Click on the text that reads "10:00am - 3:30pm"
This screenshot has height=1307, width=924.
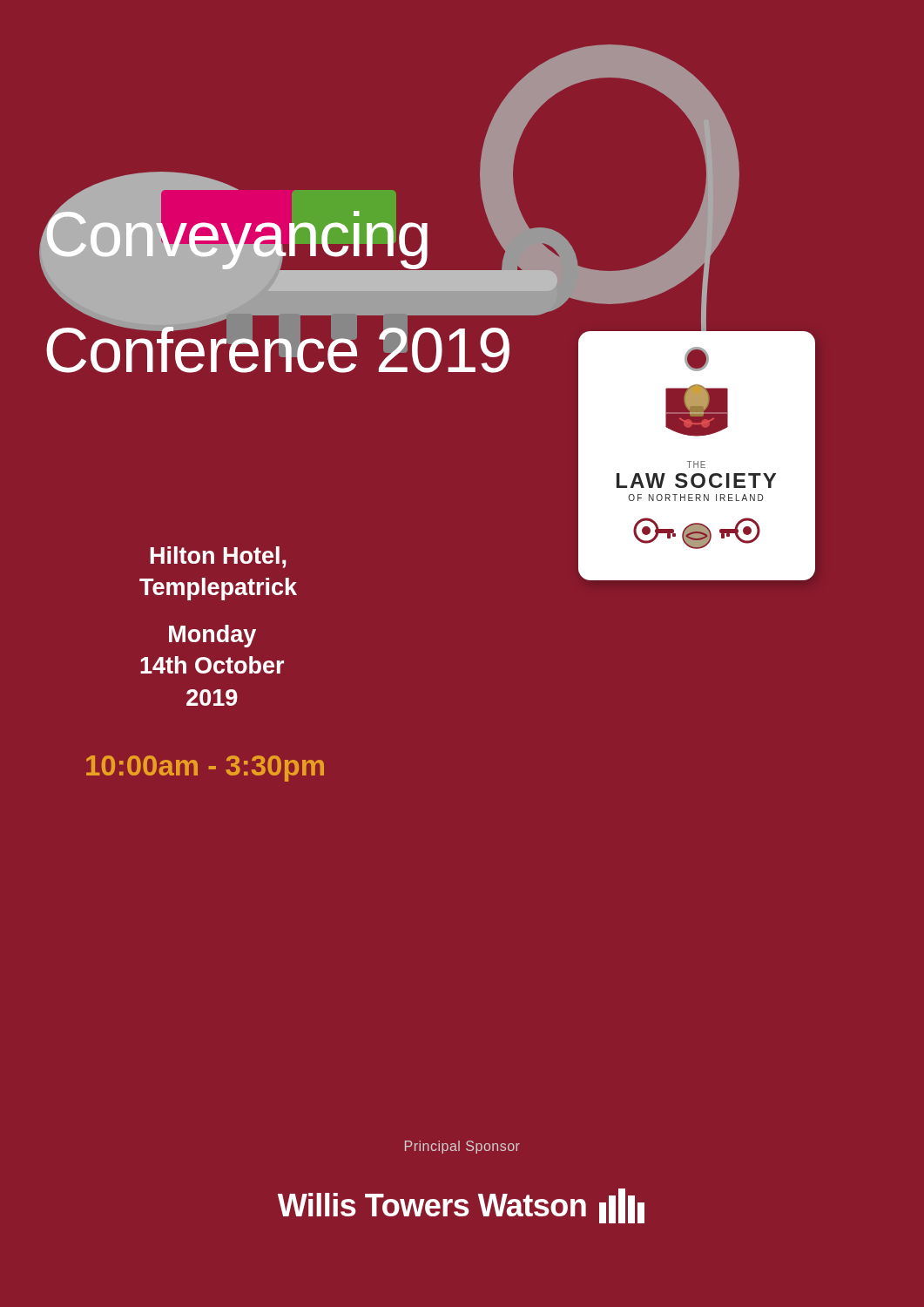click(205, 766)
